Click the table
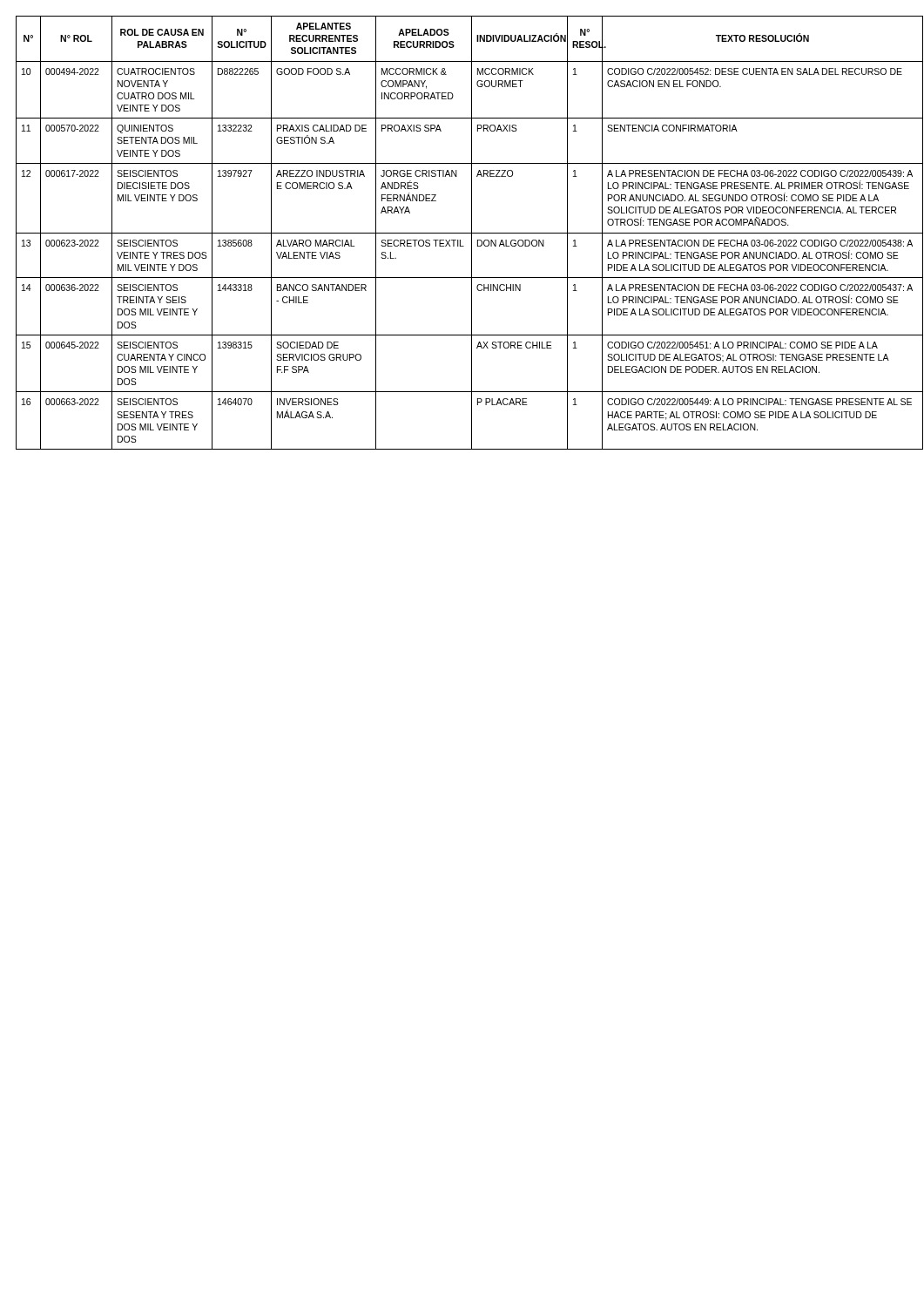Screen dimensions: 1307x924 462,233
